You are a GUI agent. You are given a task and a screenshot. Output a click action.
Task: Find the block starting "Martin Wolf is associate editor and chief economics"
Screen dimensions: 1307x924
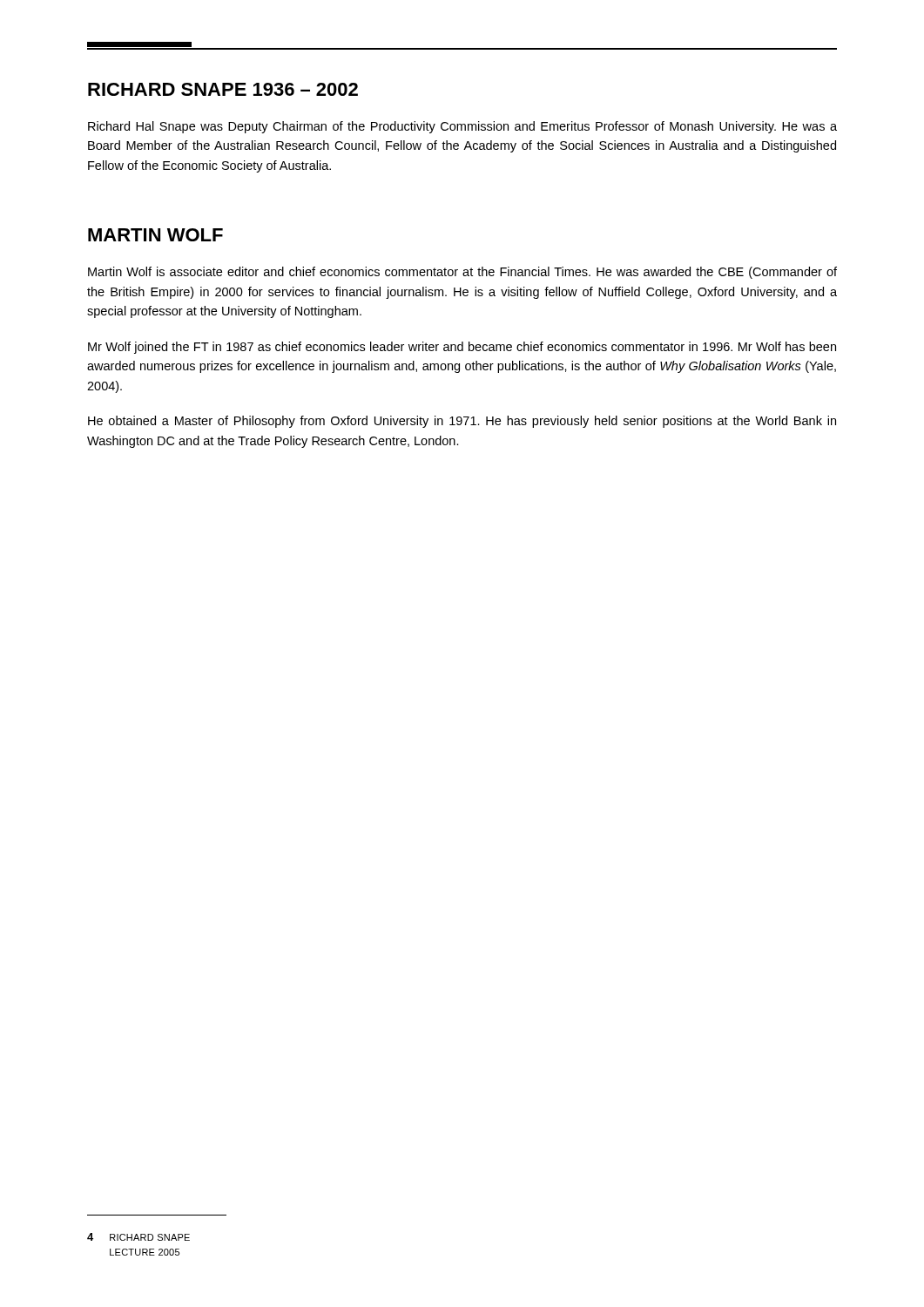pos(462,292)
